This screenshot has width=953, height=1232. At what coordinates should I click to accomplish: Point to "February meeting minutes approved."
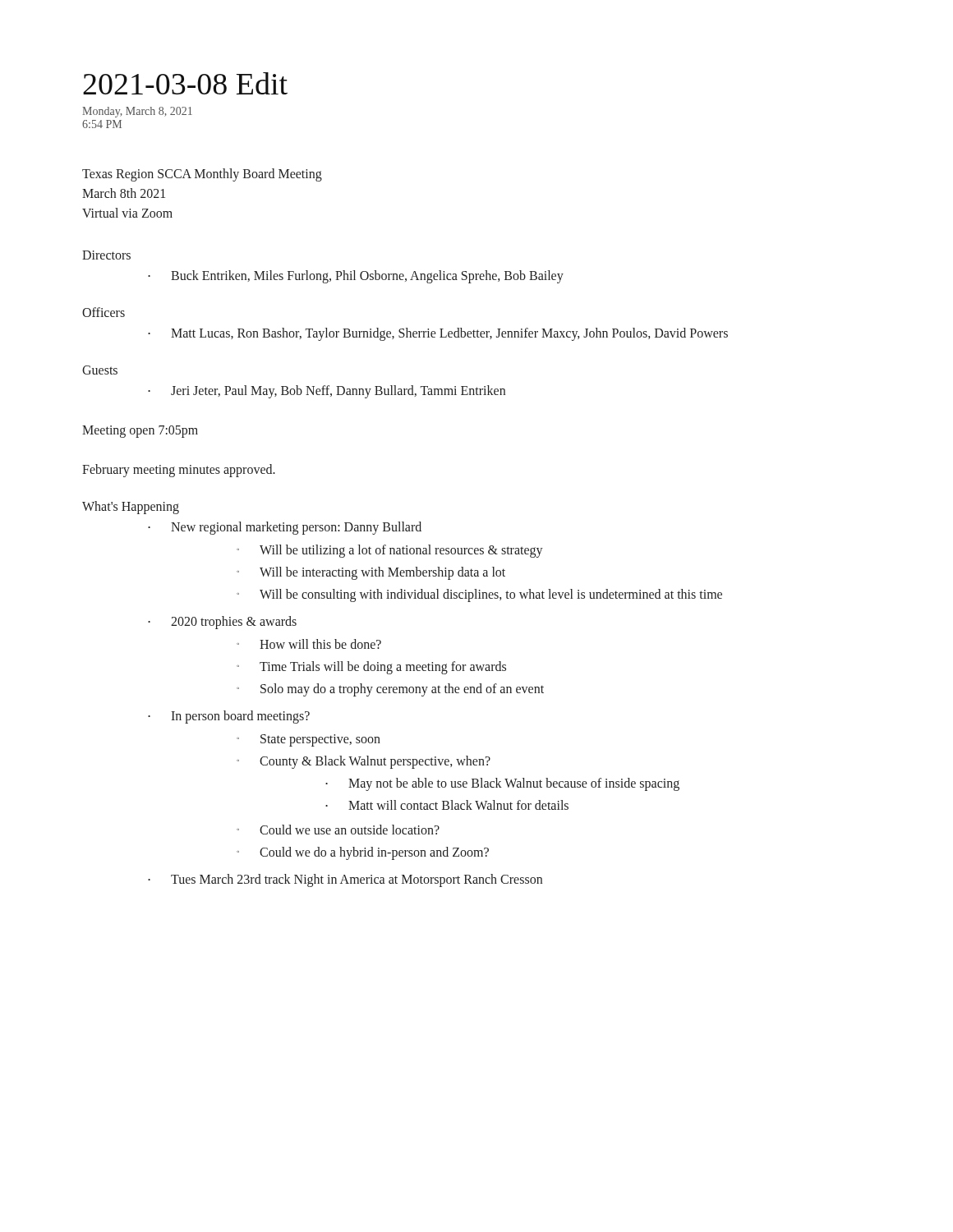tap(179, 469)
